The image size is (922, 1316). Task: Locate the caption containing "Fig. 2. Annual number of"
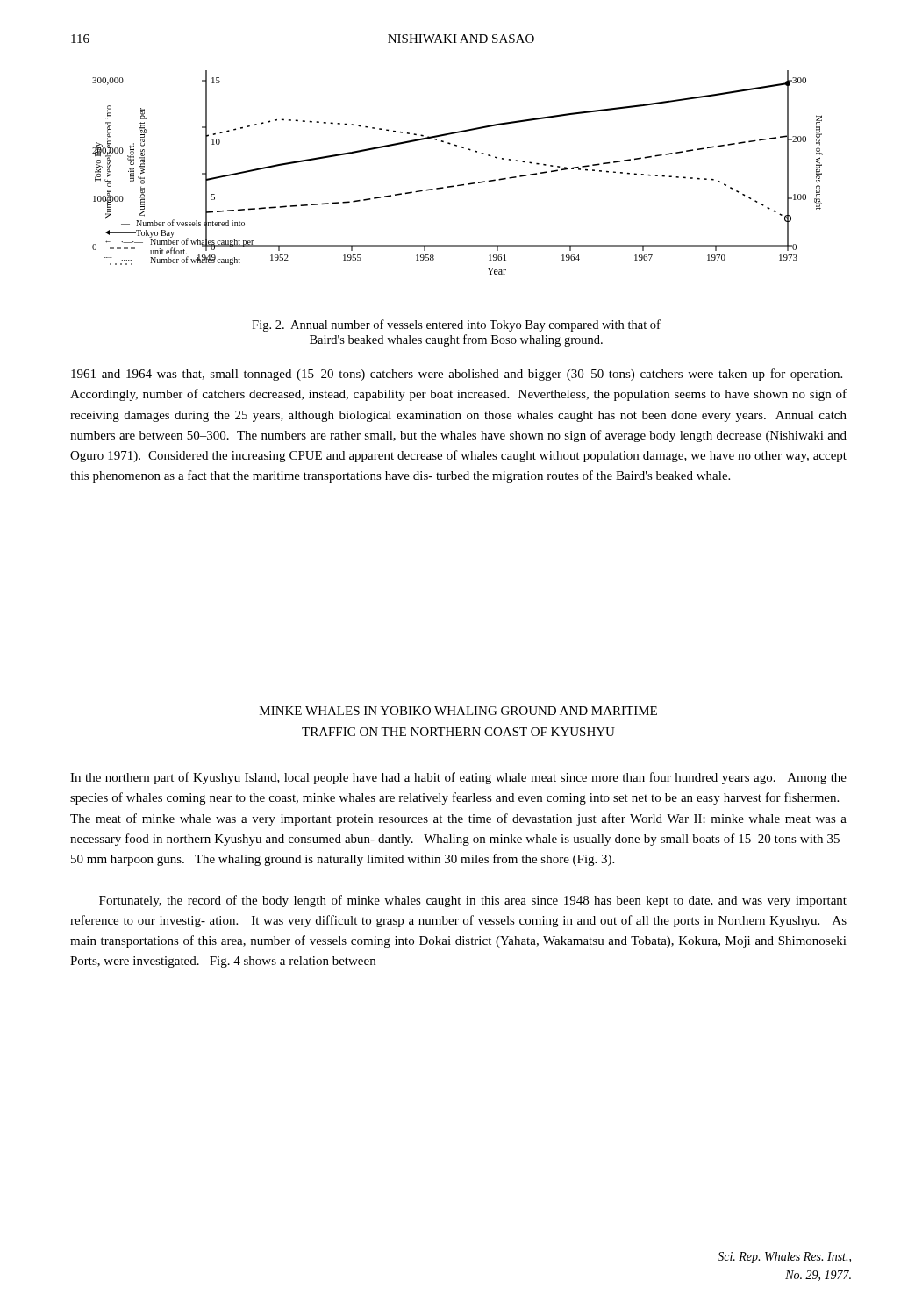pos(456,332)
